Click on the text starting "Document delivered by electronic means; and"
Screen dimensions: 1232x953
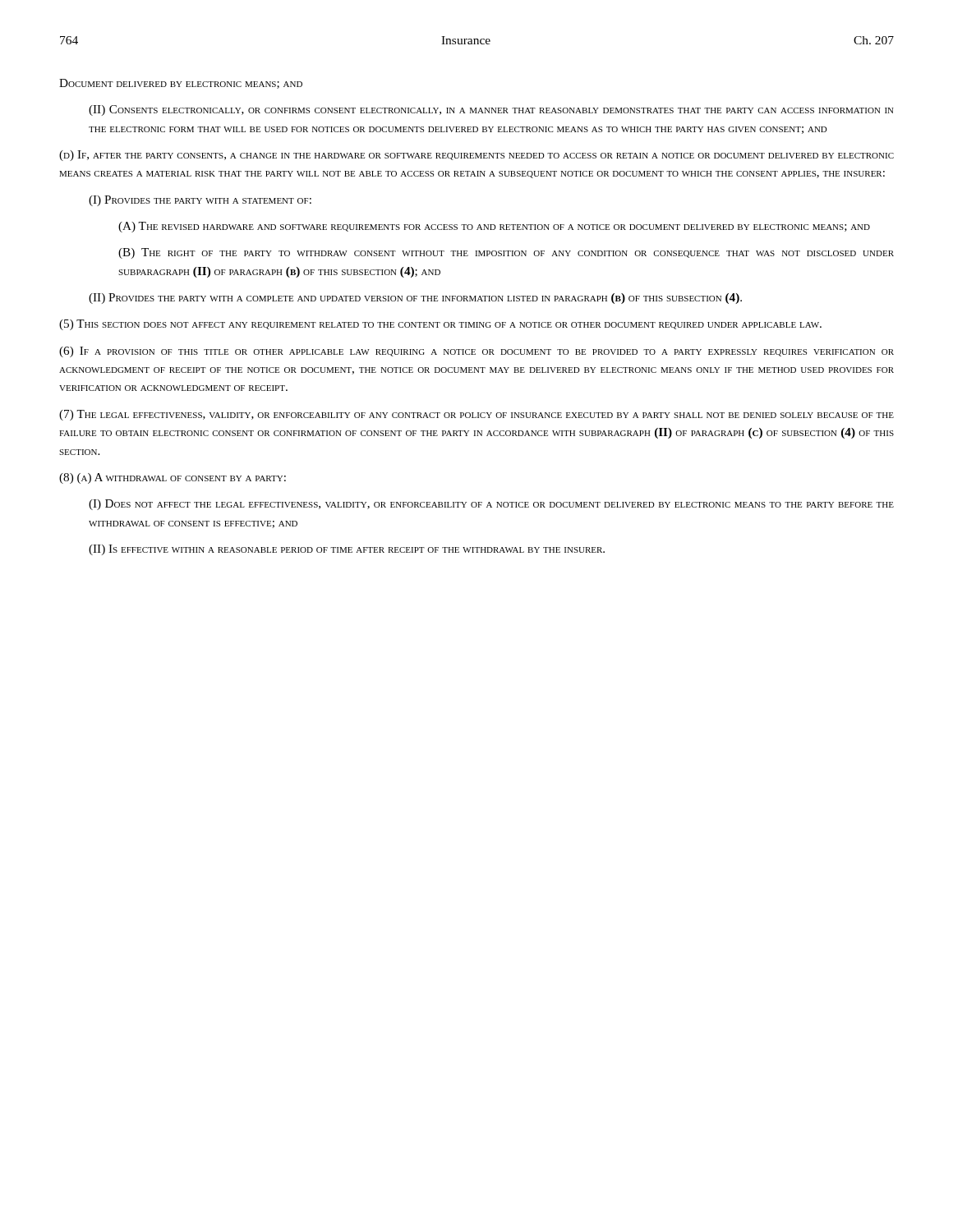181,84
